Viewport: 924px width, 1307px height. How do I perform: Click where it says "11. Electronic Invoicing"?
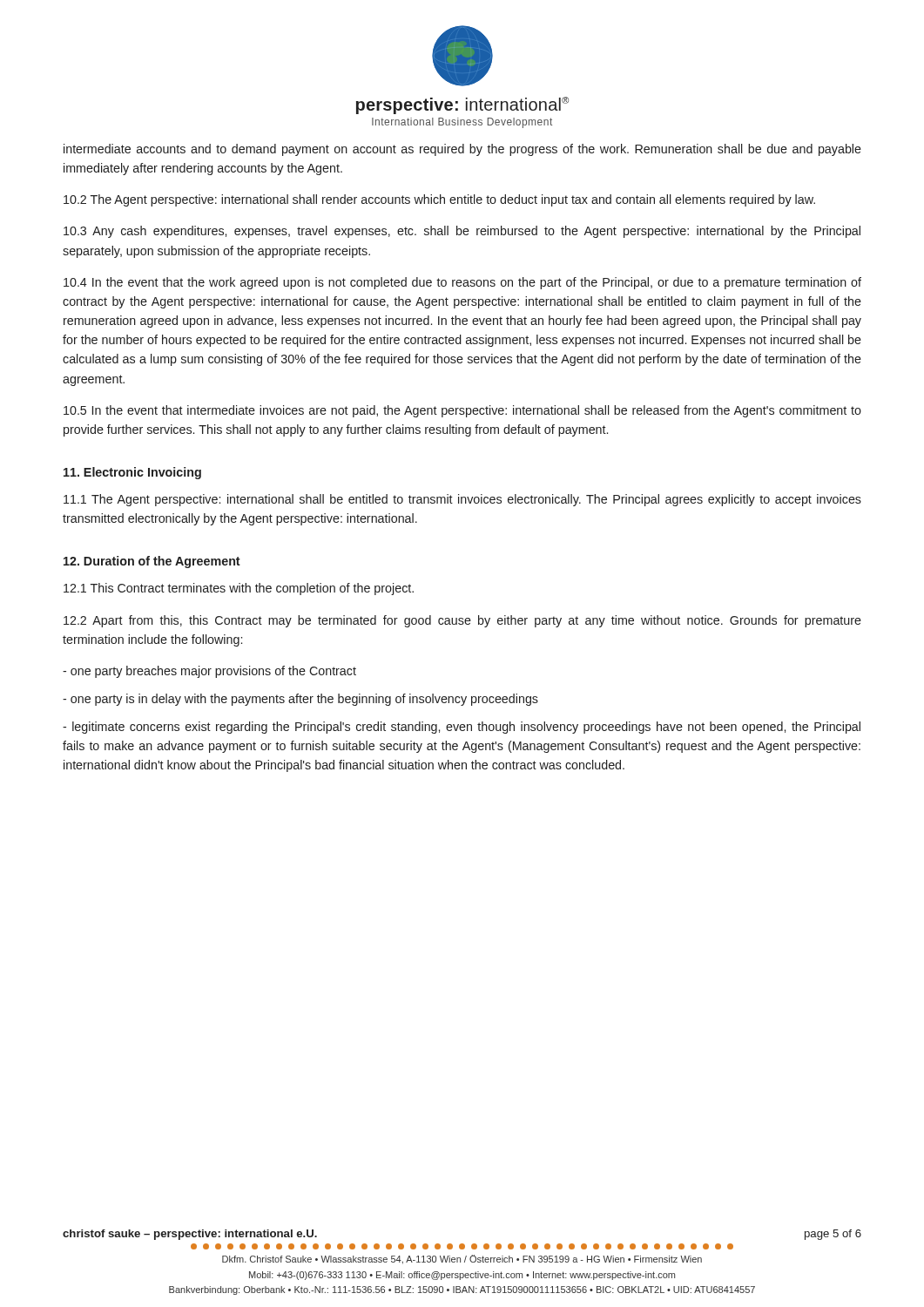click(x=132, y=472)
